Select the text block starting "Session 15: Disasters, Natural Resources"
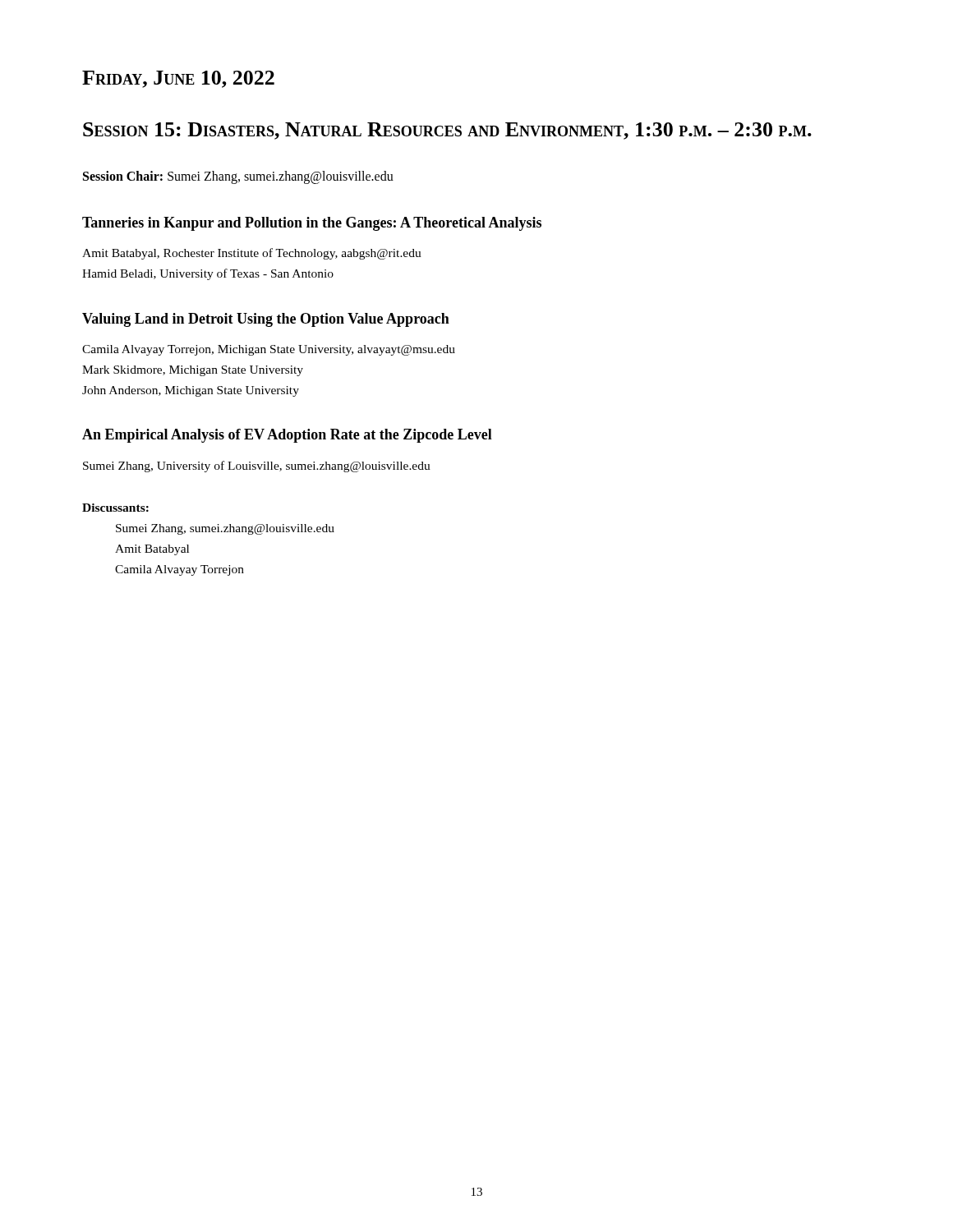 pos(476,129)
